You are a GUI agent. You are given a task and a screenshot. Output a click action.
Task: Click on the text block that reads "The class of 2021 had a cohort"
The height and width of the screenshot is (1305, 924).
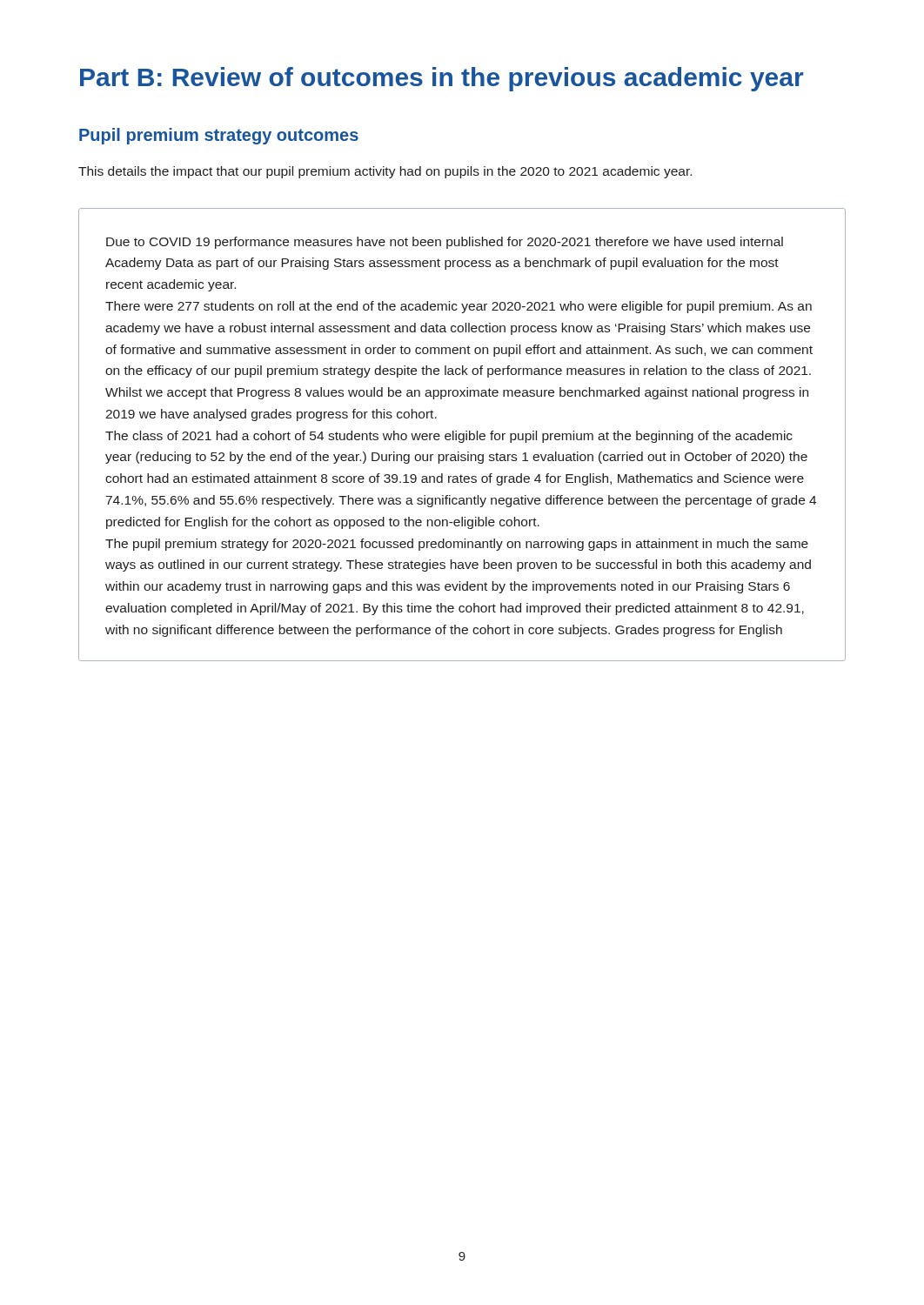pyautogui.click(x=462, y=479)
